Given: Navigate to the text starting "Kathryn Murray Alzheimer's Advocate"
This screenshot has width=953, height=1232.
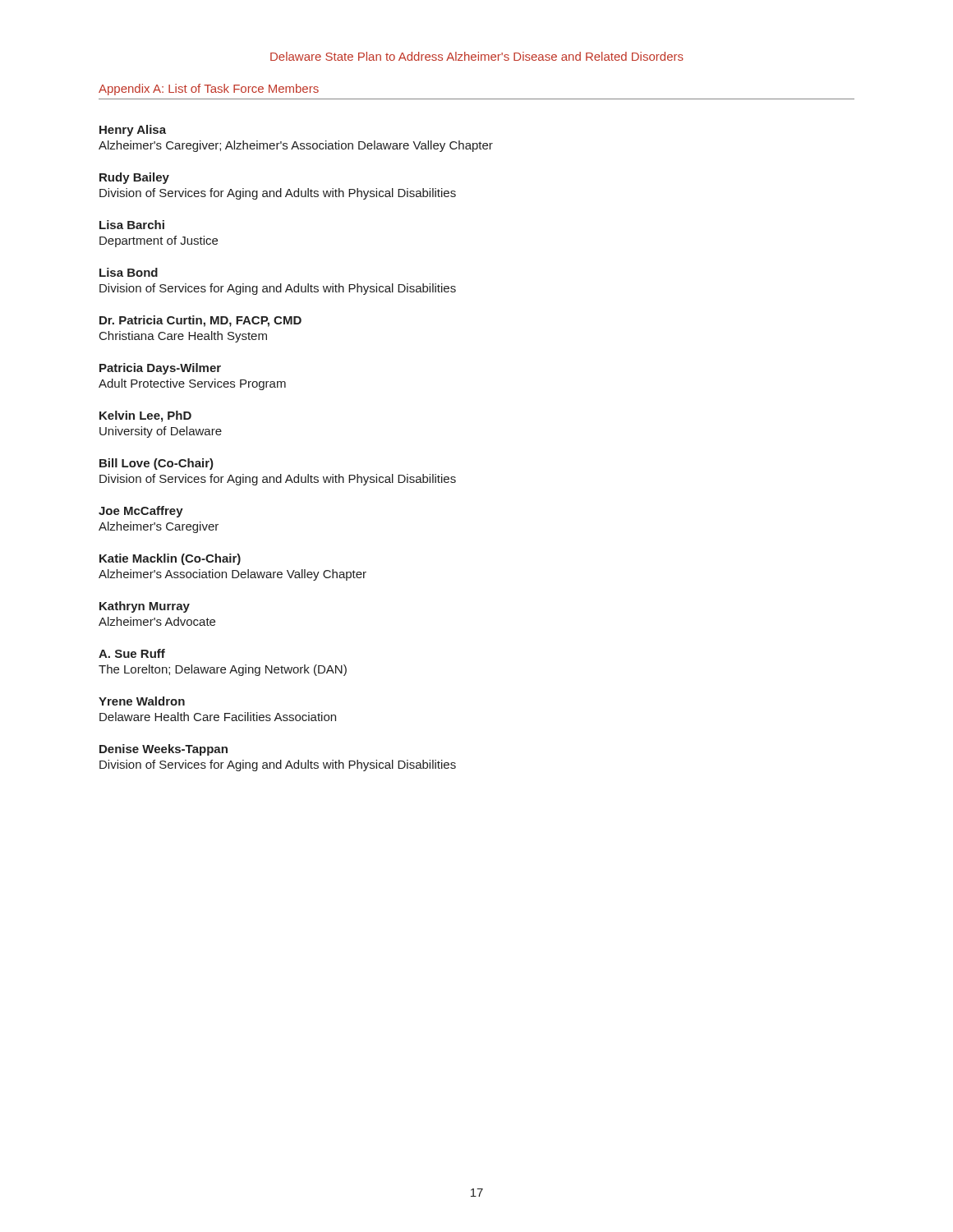Looking at the screenshot, I should coord(145,607).
